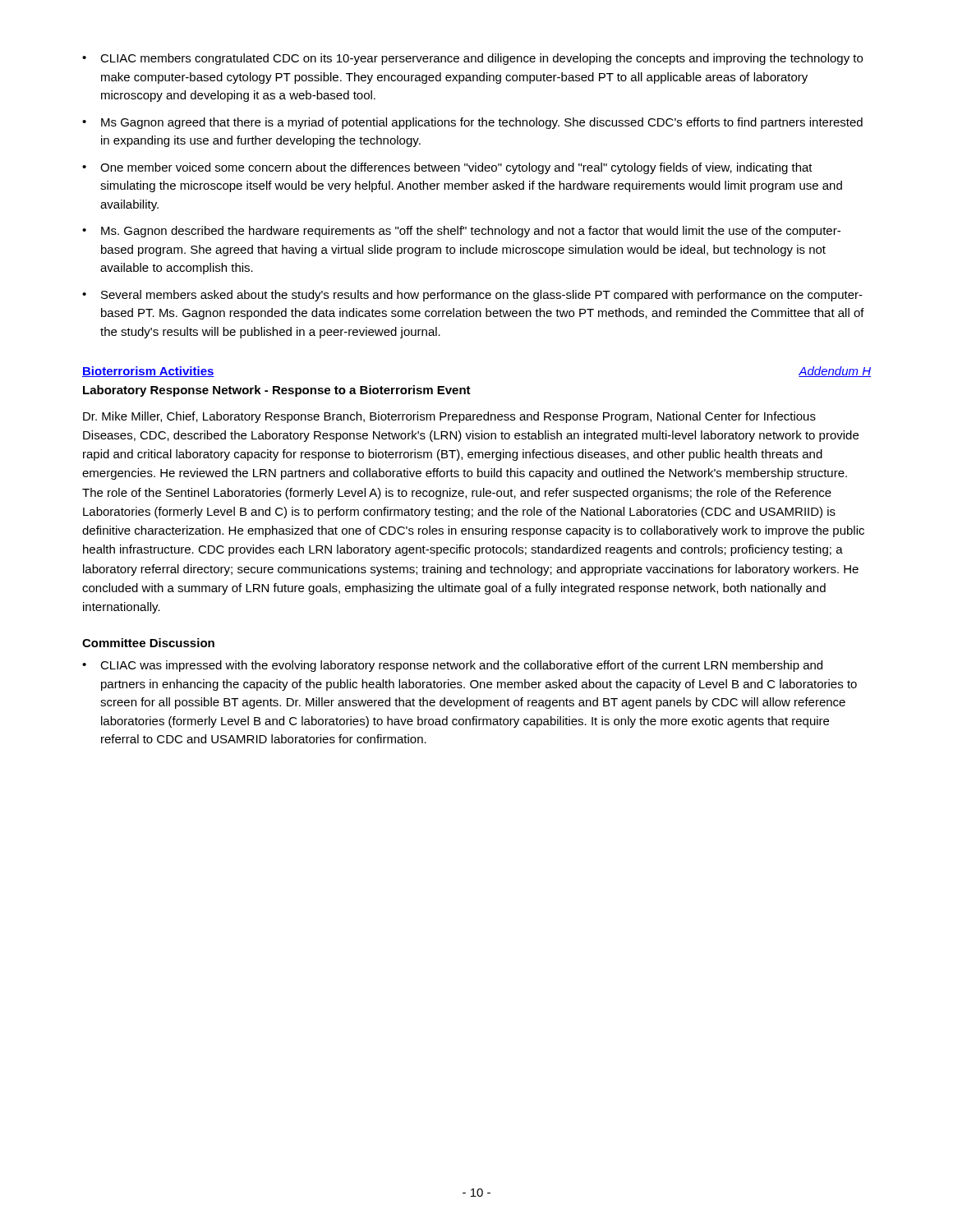Point to the block beginning "Dr. Mike Miller, Chief, Laboratory"

(x=473, y=511)
